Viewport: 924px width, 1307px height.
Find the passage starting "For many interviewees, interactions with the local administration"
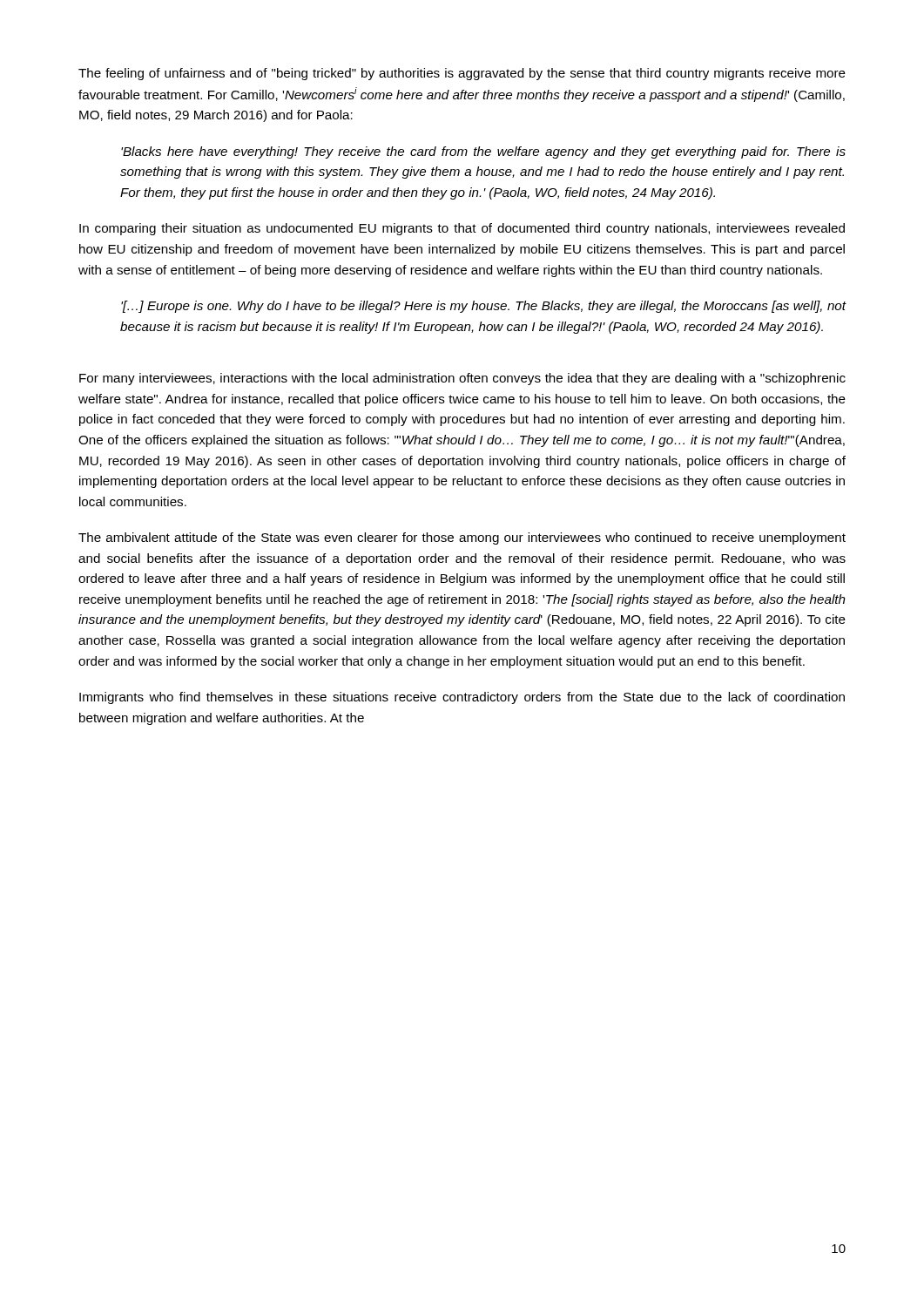(x=462, y=440)
